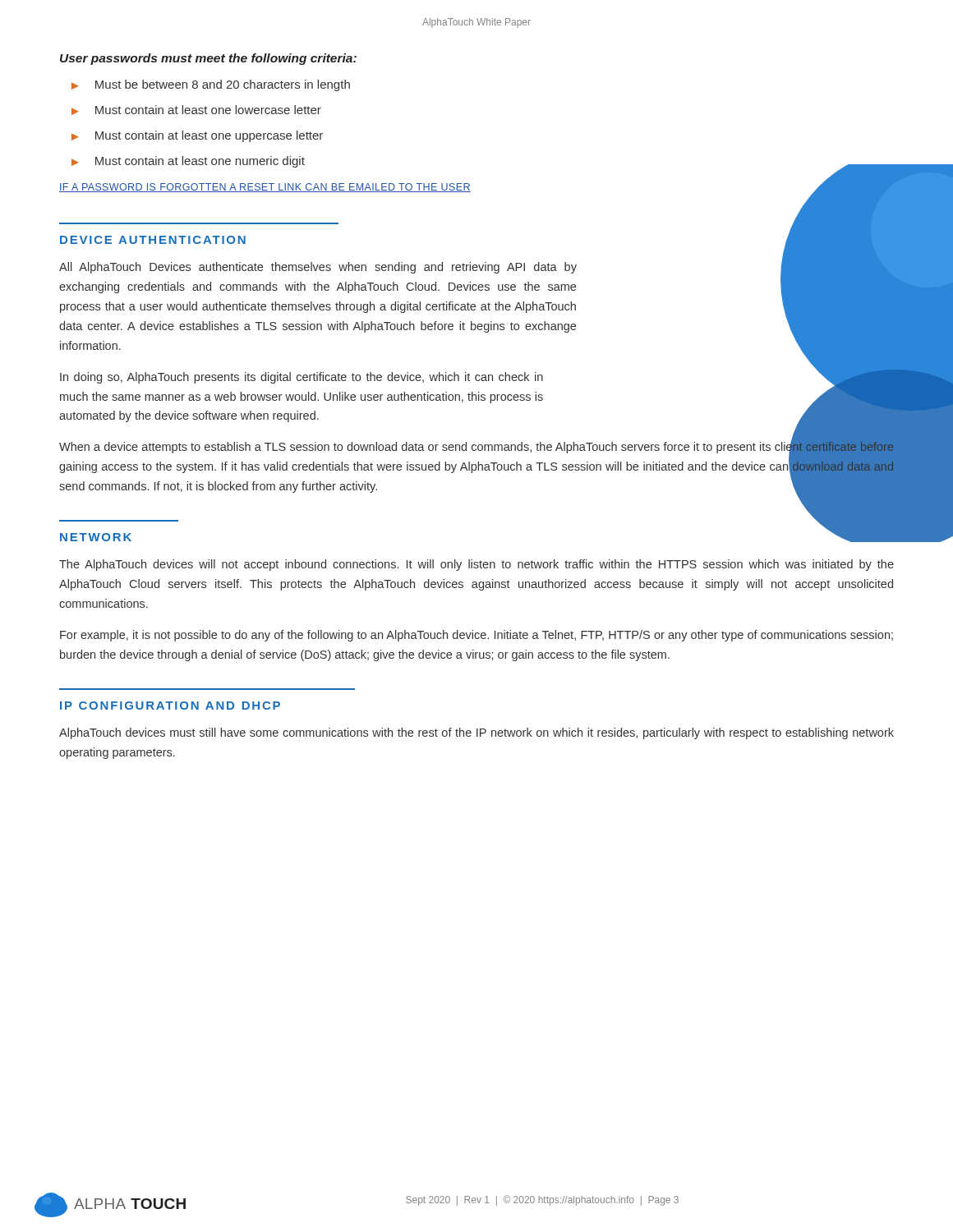Locate the passage starting "► Must be between"

[210, 85]
